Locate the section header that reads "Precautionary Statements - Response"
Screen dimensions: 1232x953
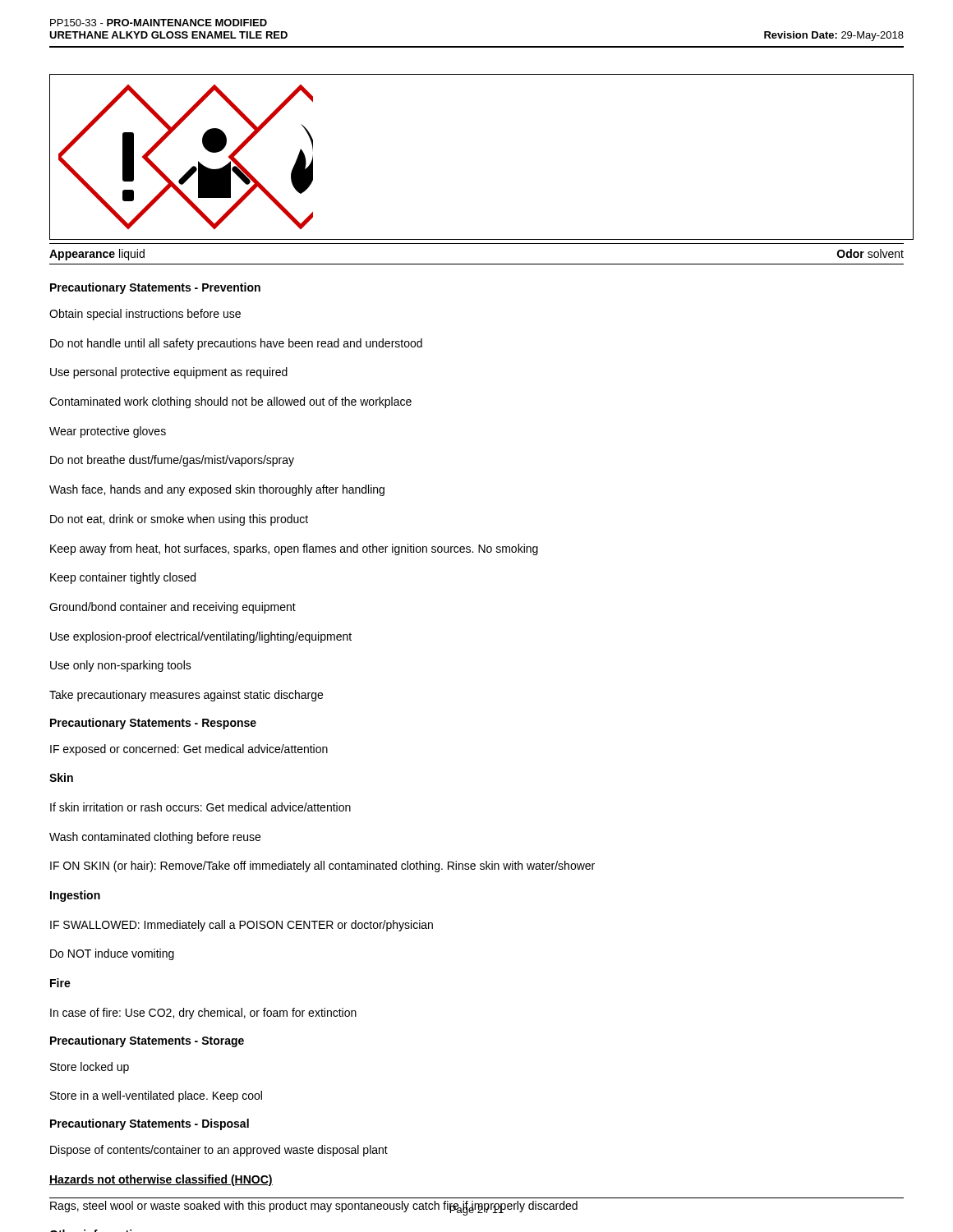point(153,723)
